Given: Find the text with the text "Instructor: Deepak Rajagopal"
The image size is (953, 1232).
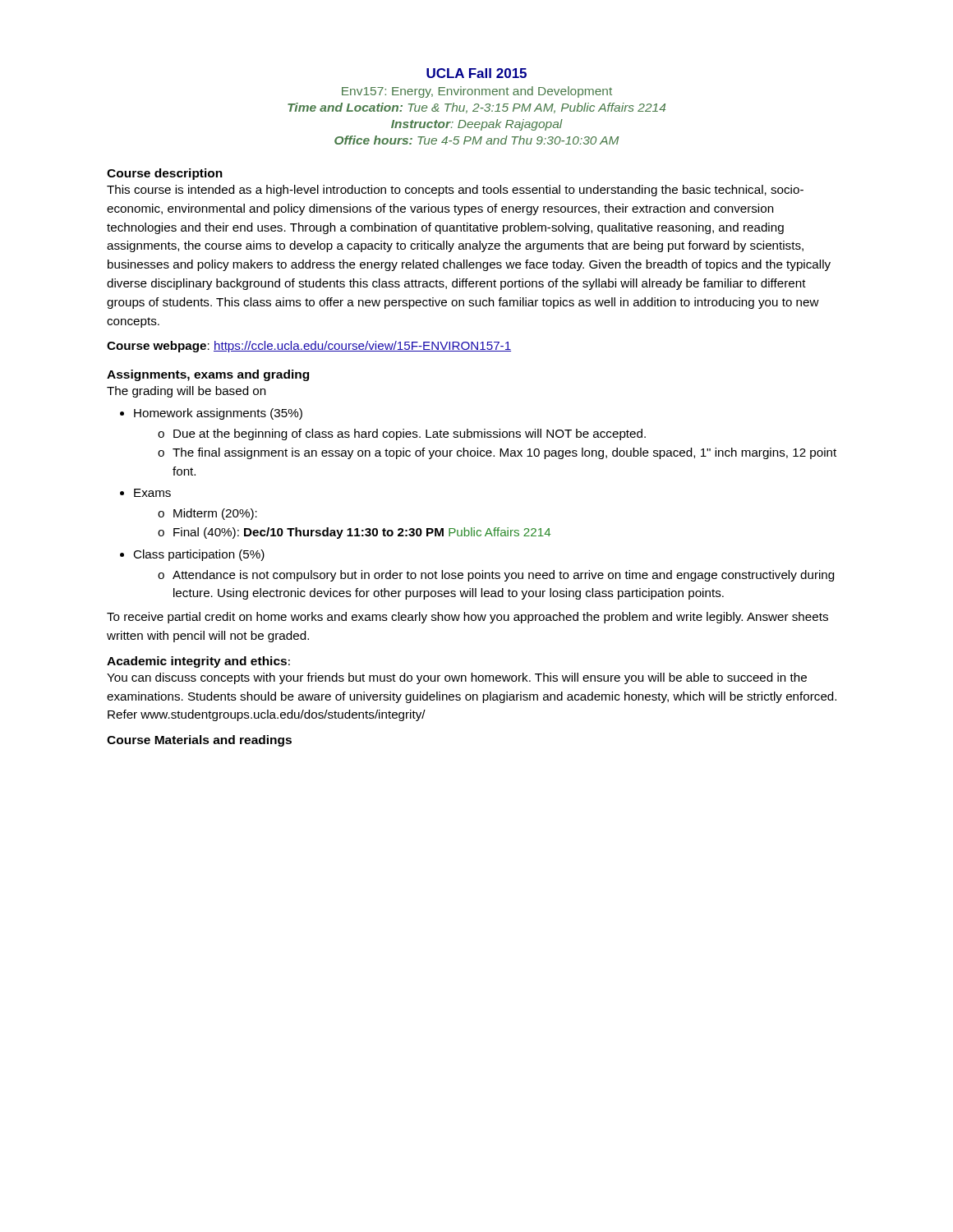Looking at the screenshot, I should pos(476,124).
